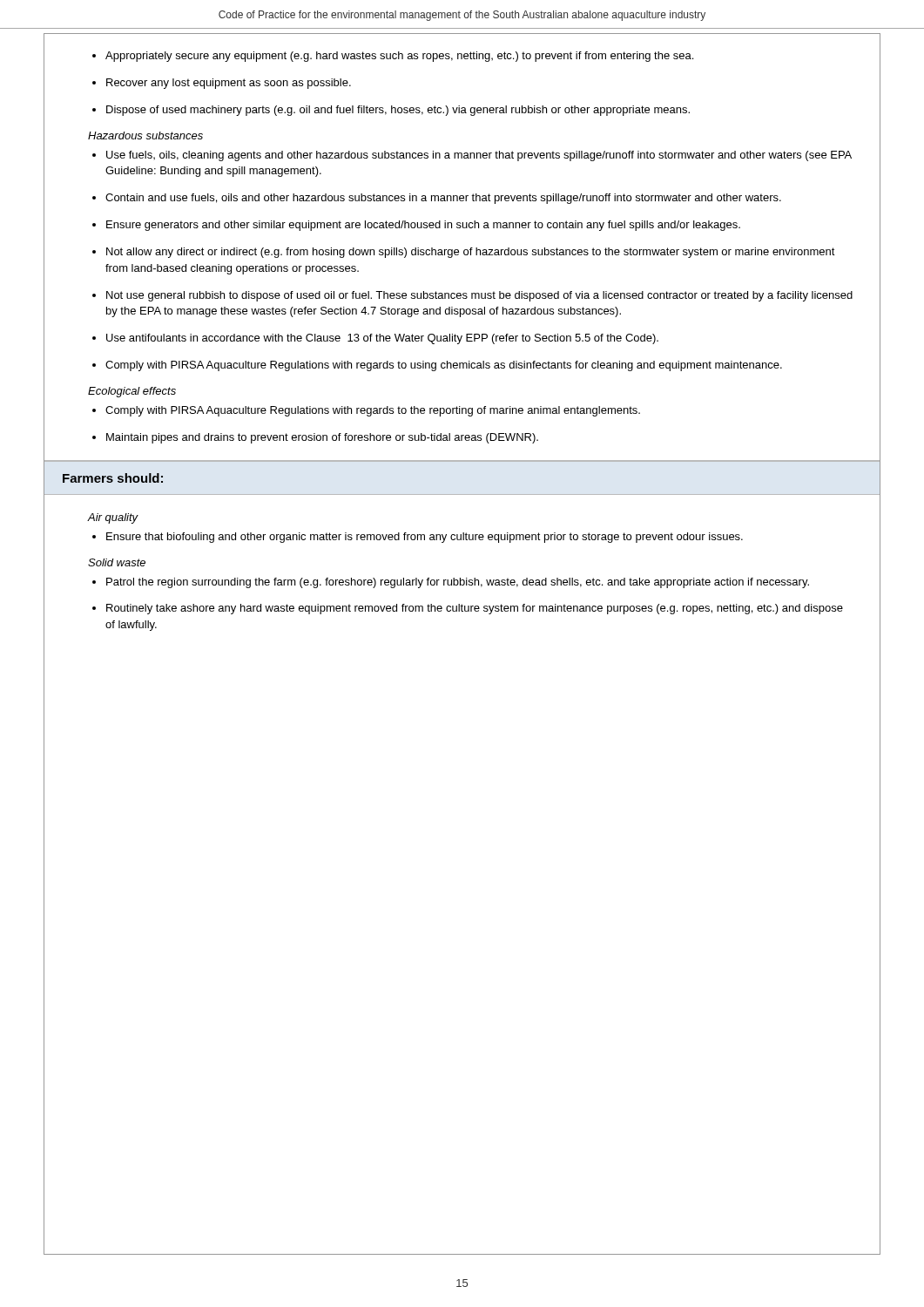
Task: Where is the passage that starts "Not allow any direct or"?
Action: pyautogui.click(x=470, y=260)
